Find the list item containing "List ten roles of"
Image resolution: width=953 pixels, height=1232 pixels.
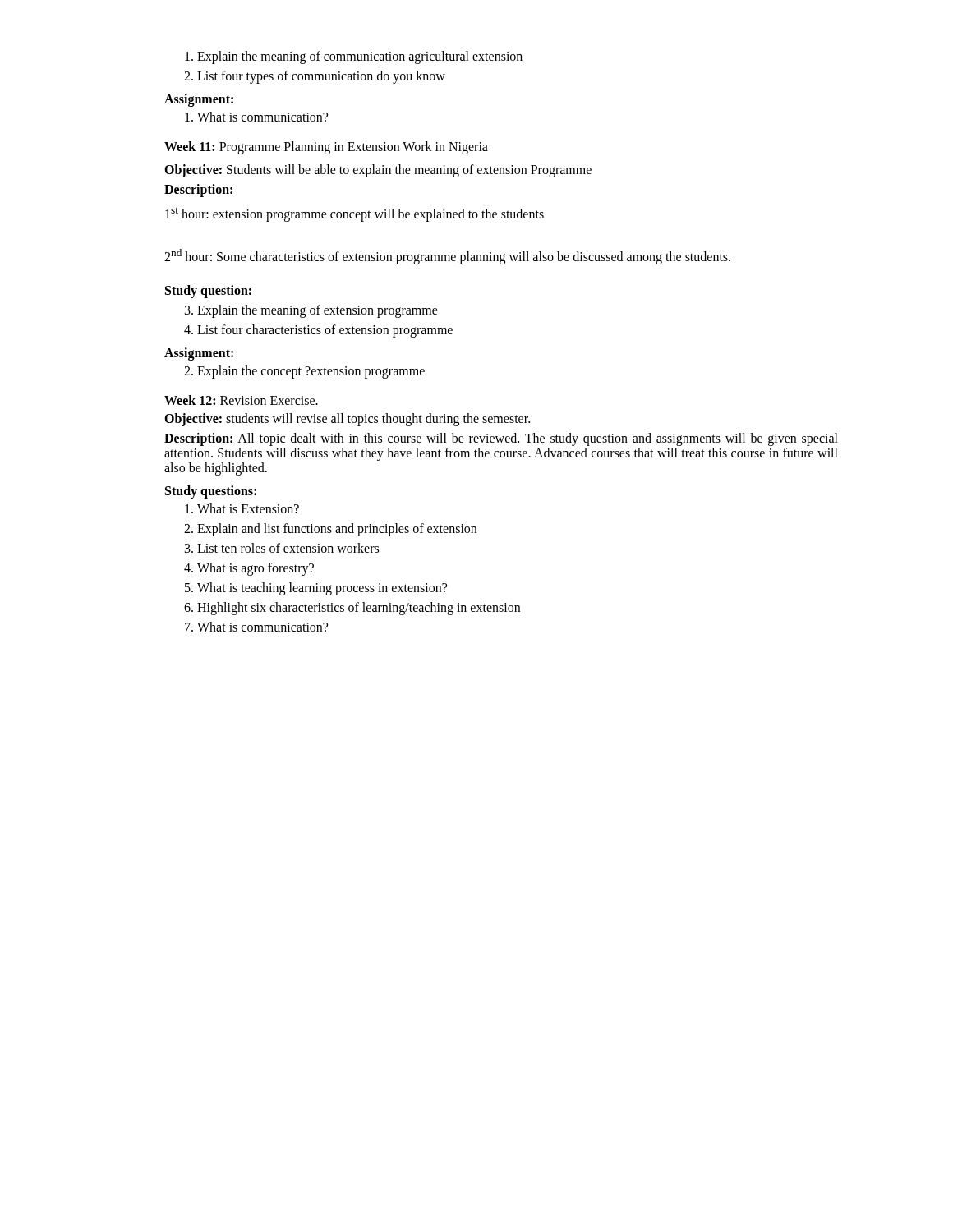click(288, 548)
